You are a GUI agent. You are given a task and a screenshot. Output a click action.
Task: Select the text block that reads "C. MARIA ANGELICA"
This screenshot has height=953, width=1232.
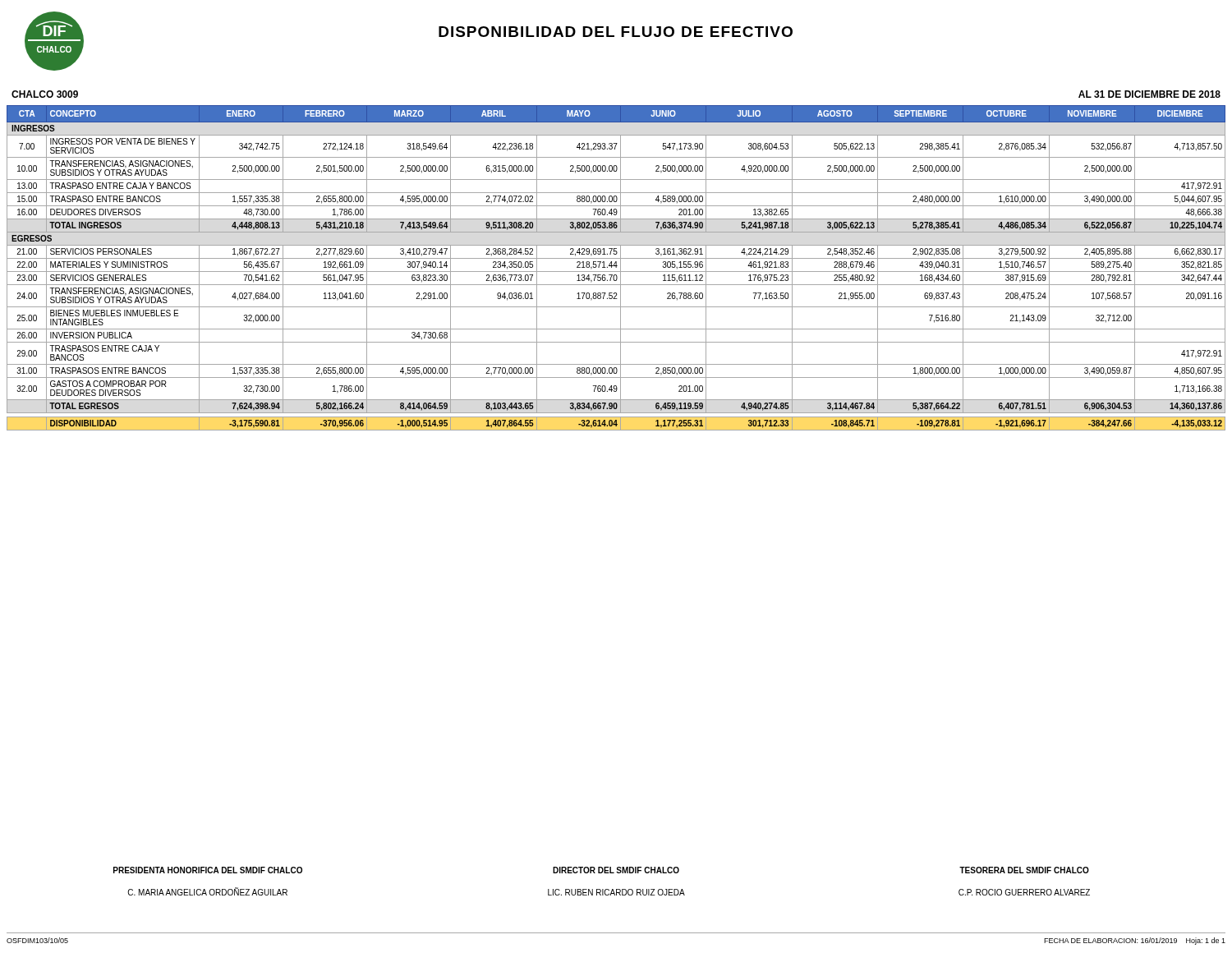click(x=208, y=893)
